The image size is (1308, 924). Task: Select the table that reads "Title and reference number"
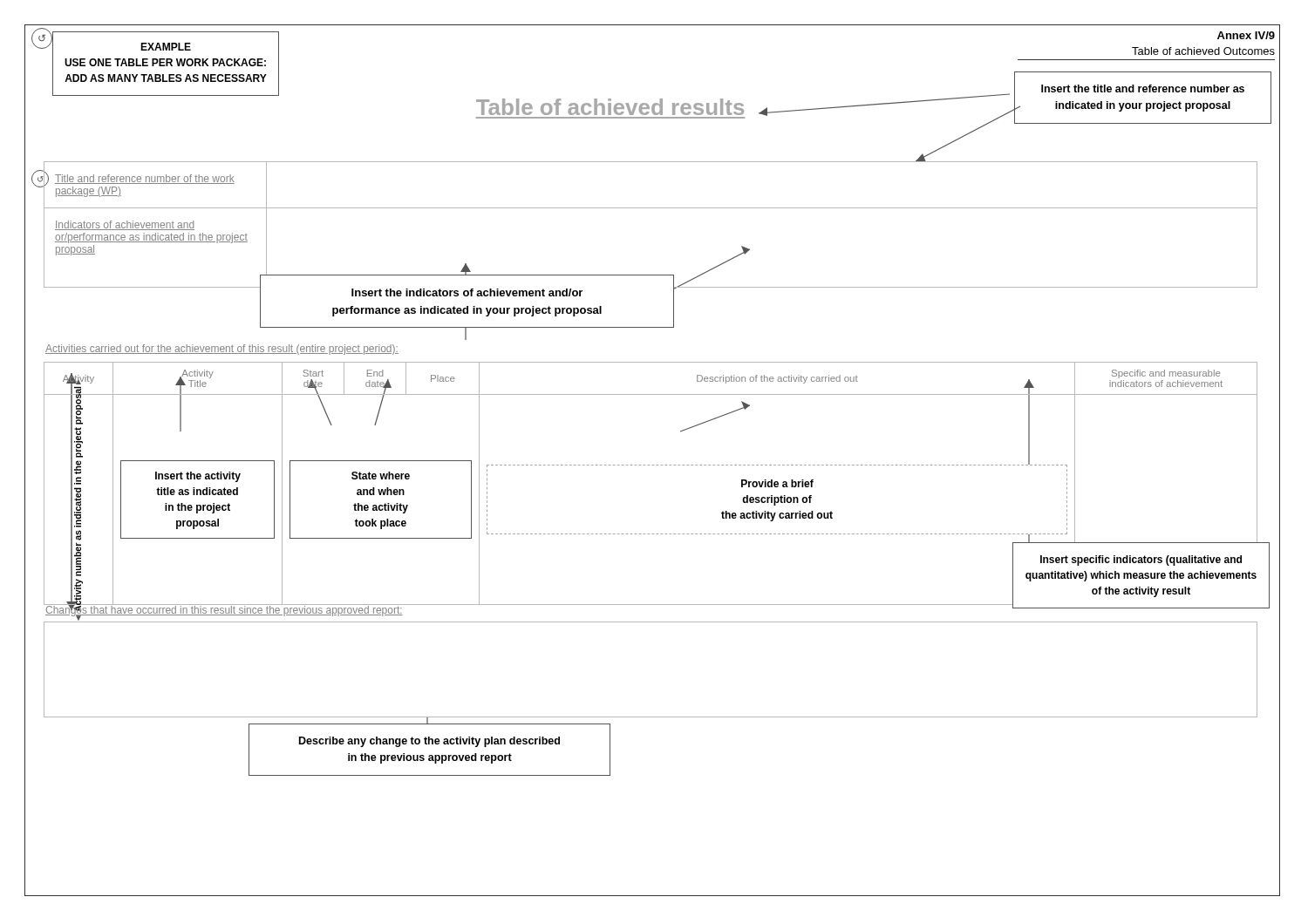click(x=650, y=224)
